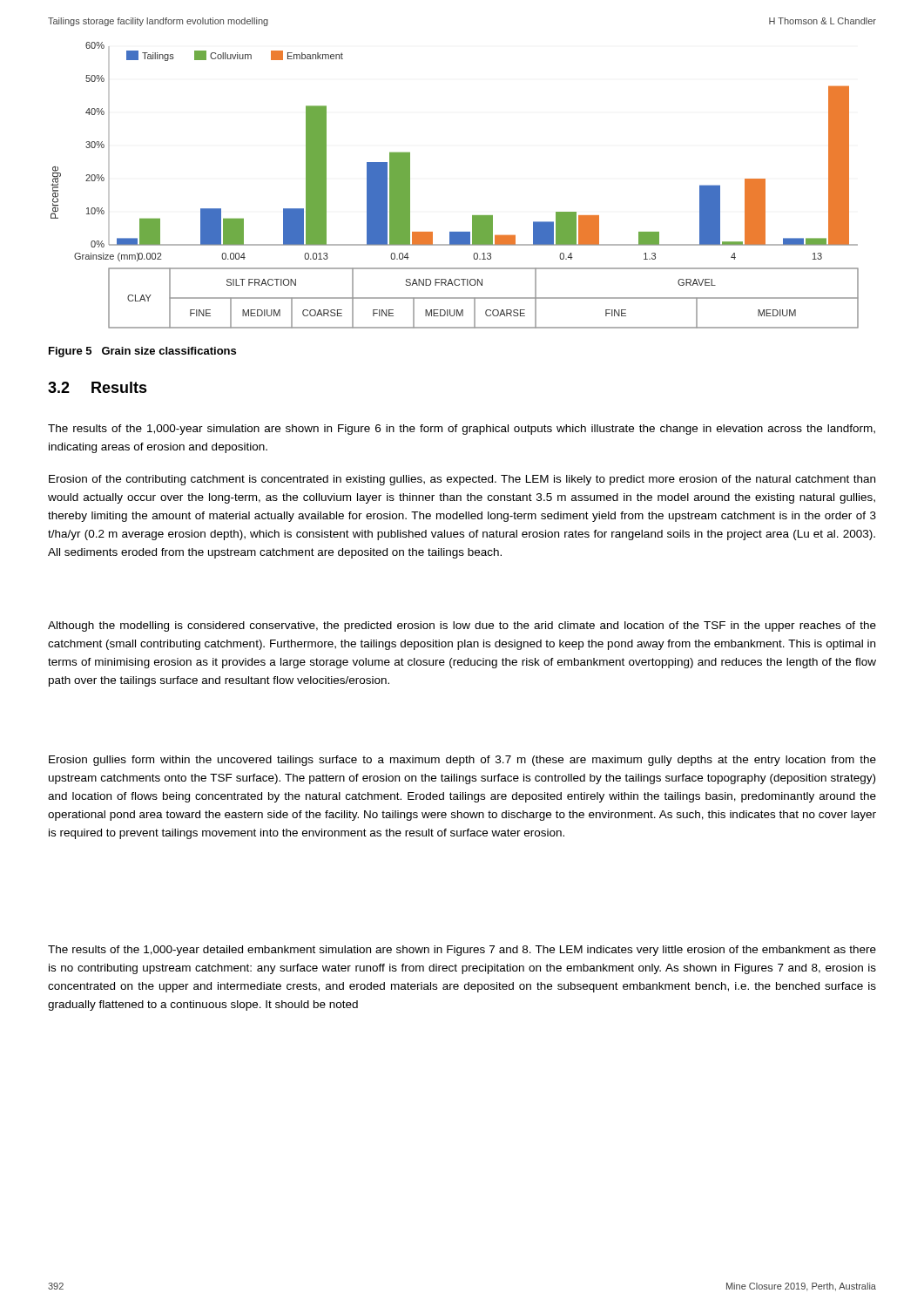Select the caption that reads "Figure 5 Grain size classifications"
This screenshot has width=924, height=1307.
[x=142, y=351]
